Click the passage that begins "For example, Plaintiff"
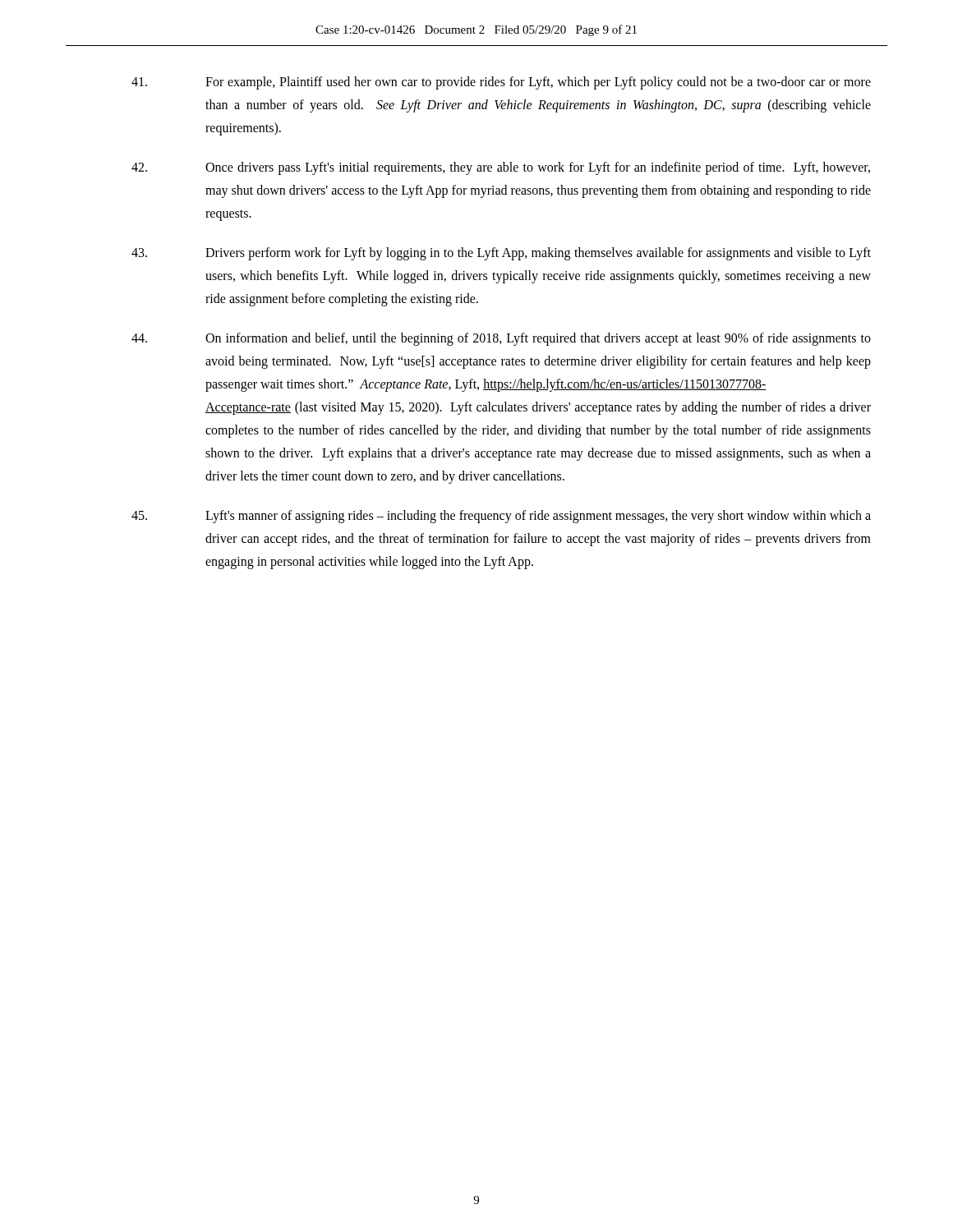 pyautogui.click(x=476, y=105)
